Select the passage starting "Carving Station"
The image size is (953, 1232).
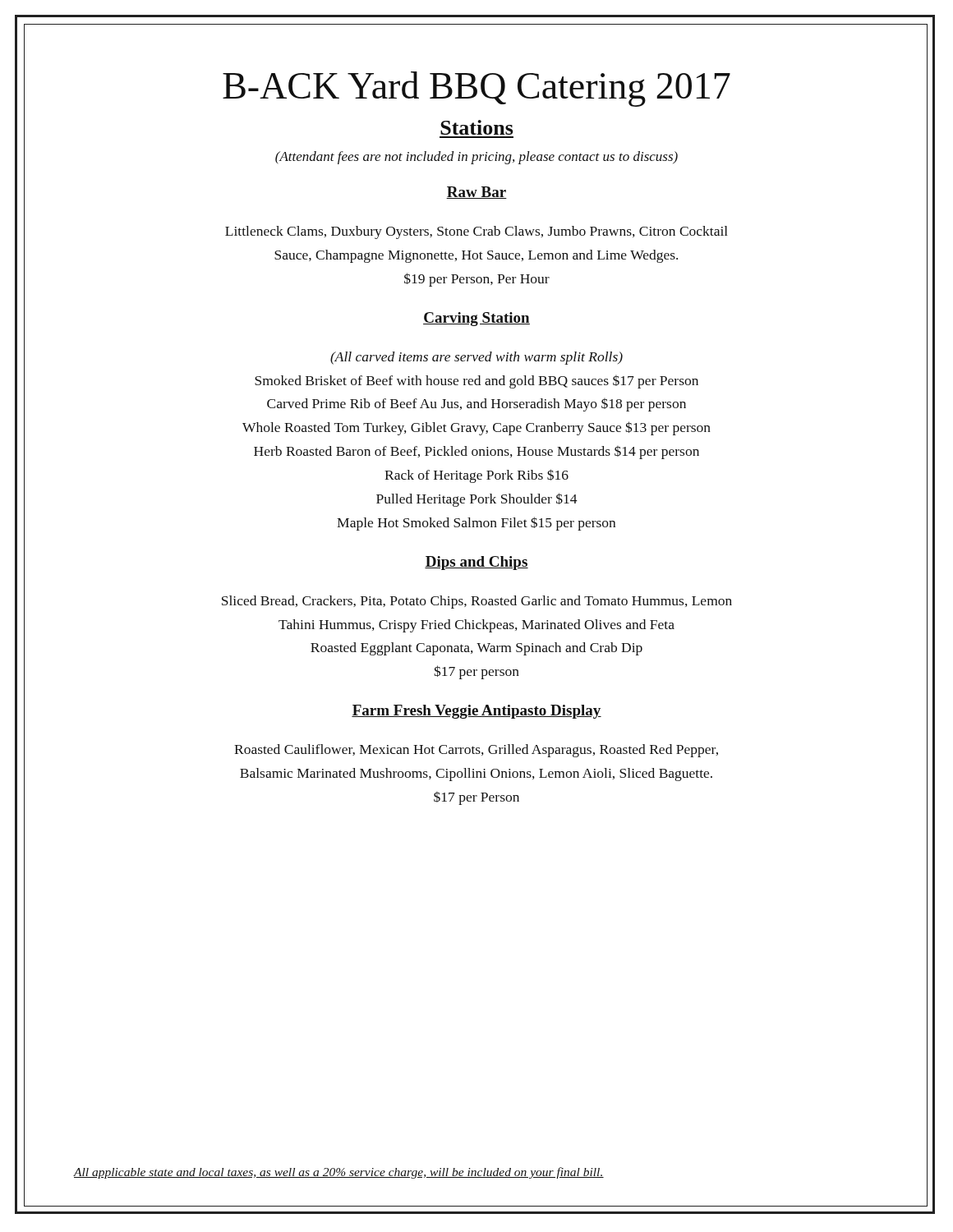(x=476, y=318)
